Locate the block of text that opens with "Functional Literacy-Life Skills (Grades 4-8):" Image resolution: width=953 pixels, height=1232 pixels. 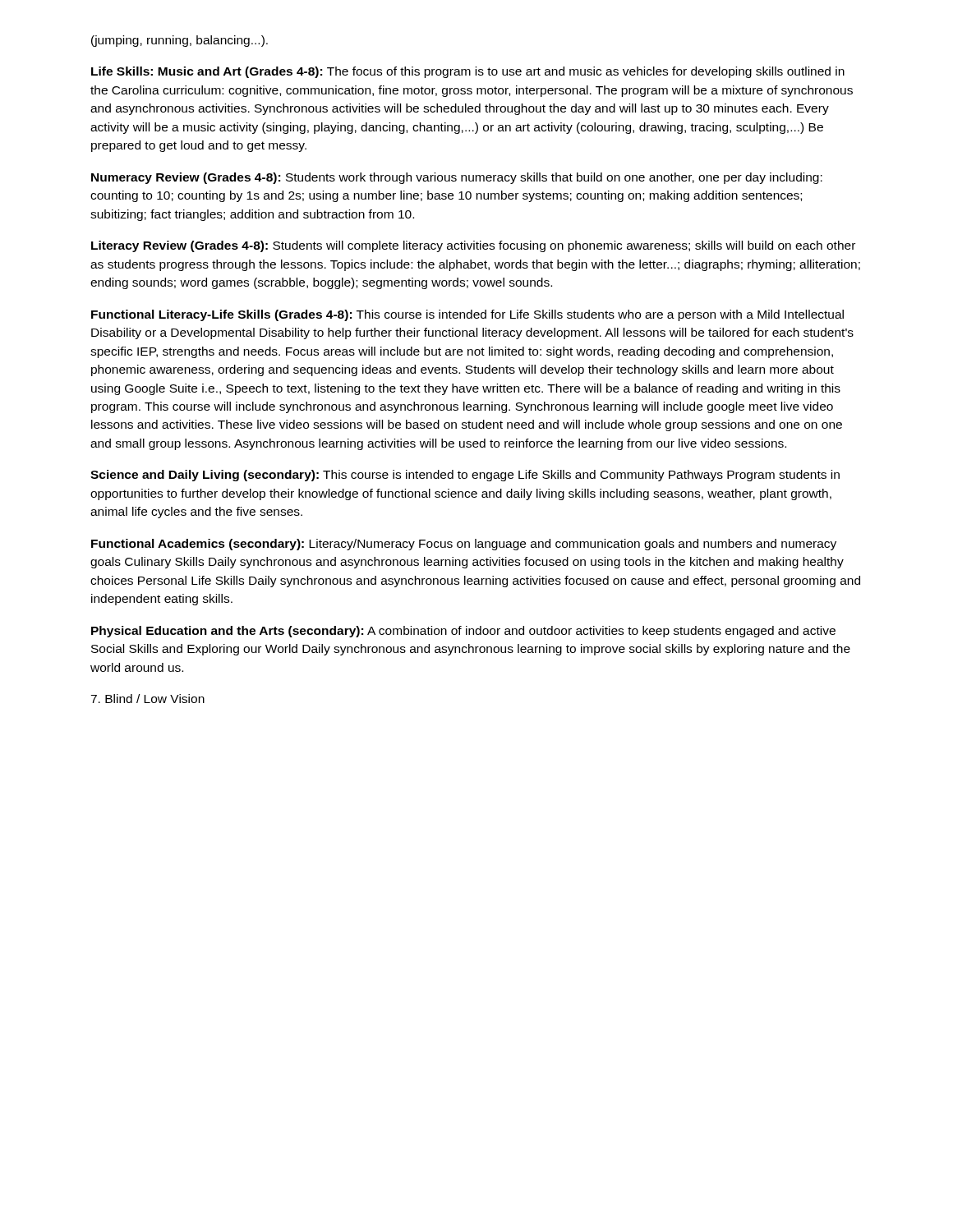tap(472, 378)
